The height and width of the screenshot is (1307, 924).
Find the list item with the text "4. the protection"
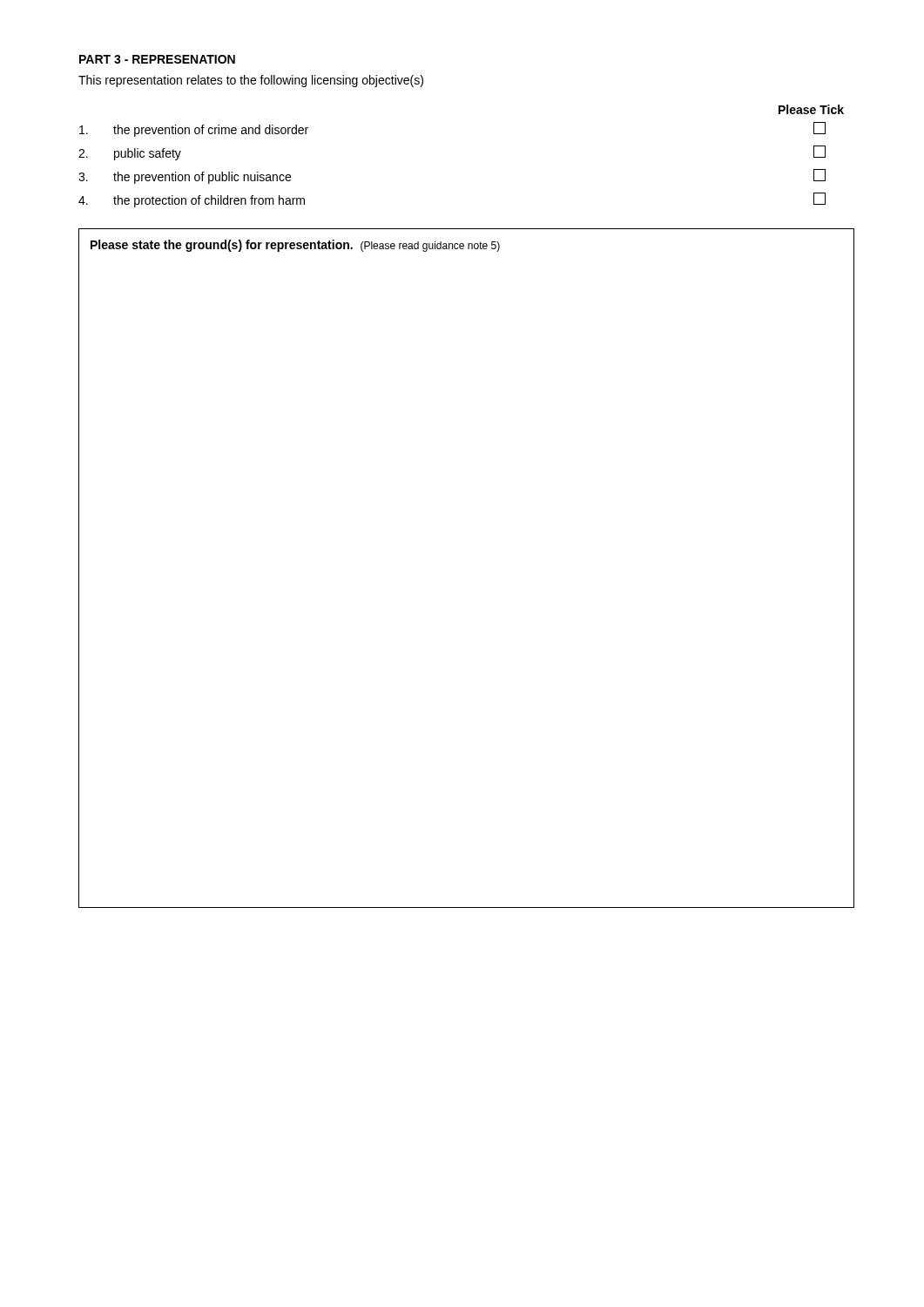tap(208, 199)
